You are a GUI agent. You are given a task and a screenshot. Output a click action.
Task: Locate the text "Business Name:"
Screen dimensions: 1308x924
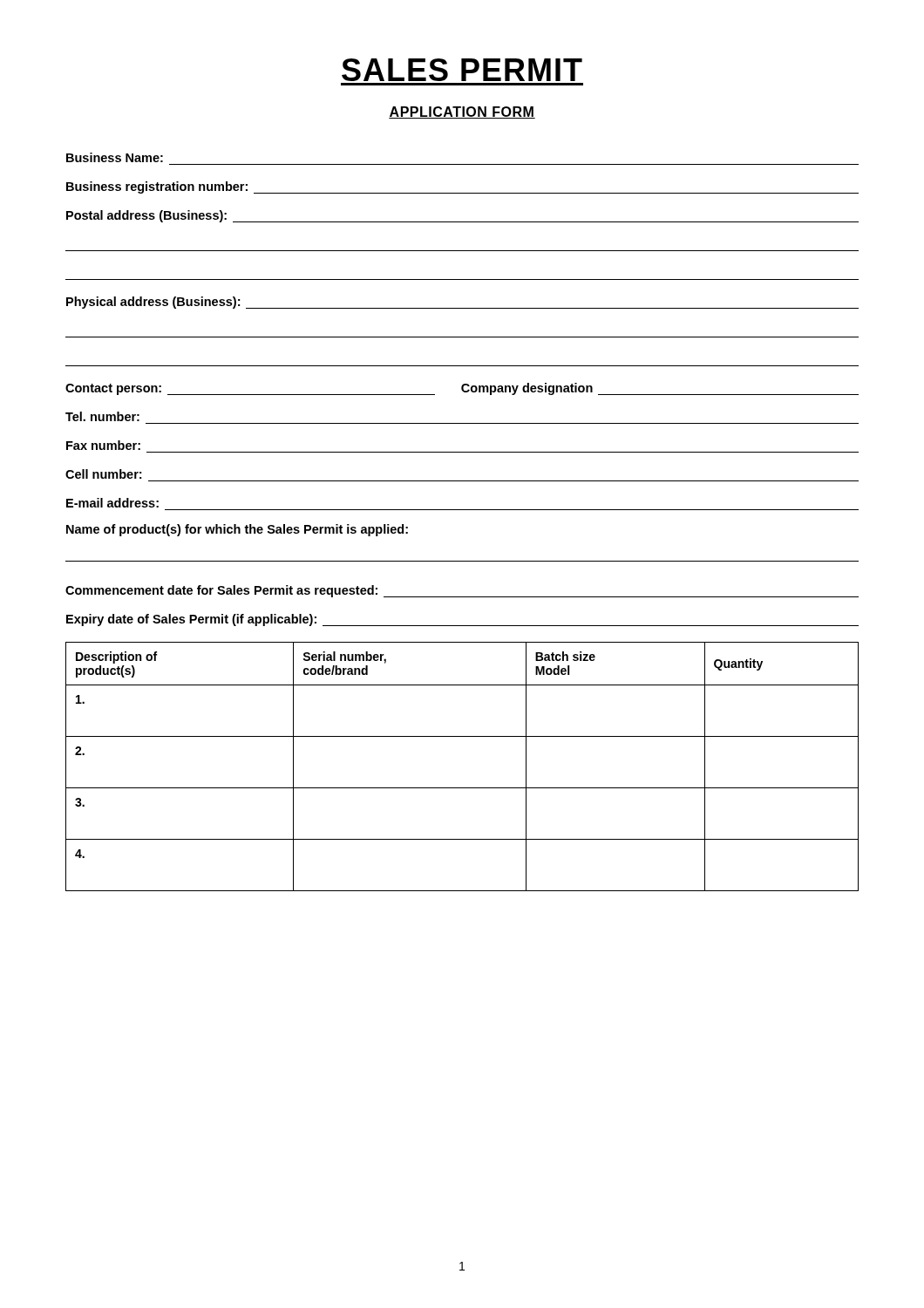[x=462, y=157]
